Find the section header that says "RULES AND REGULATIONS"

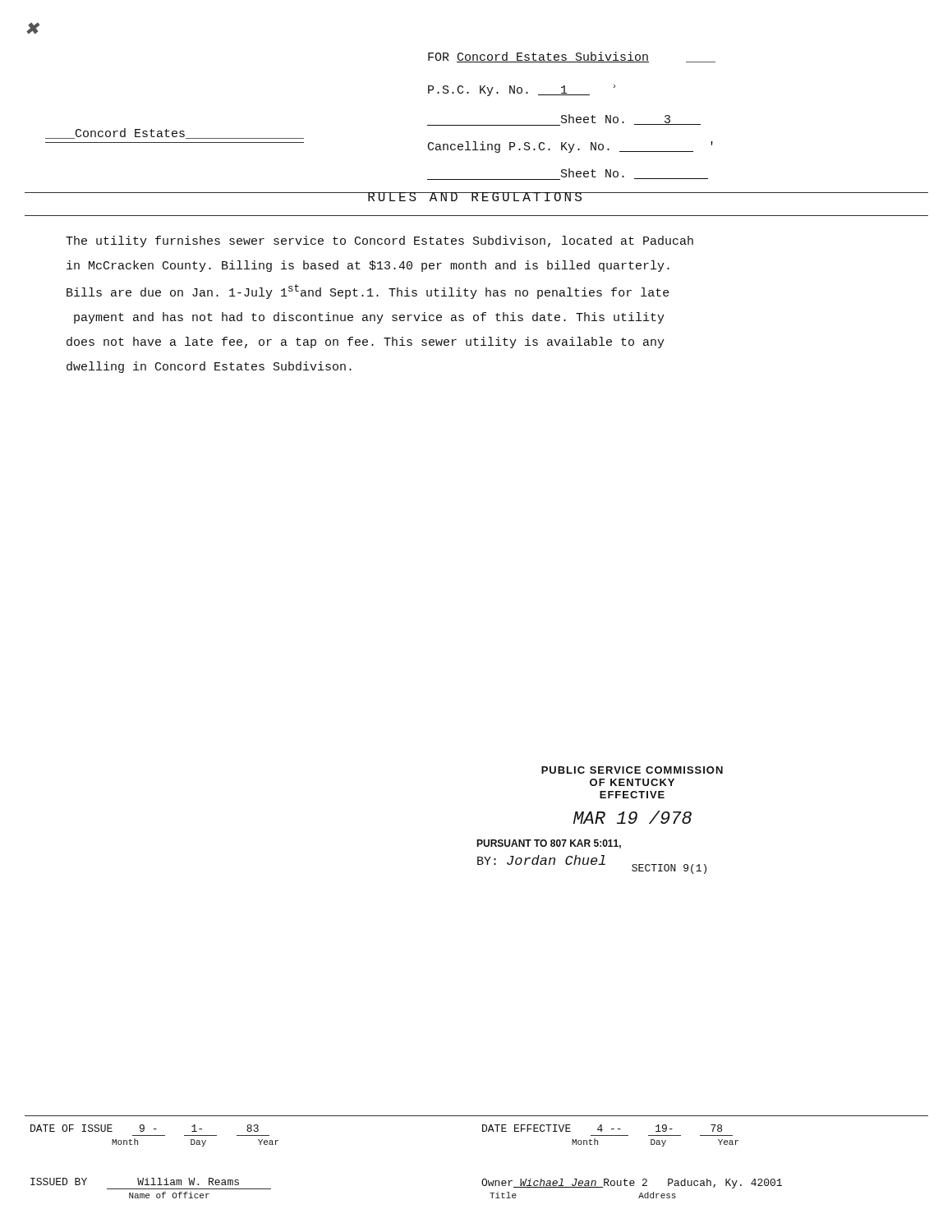coord(476,198)
